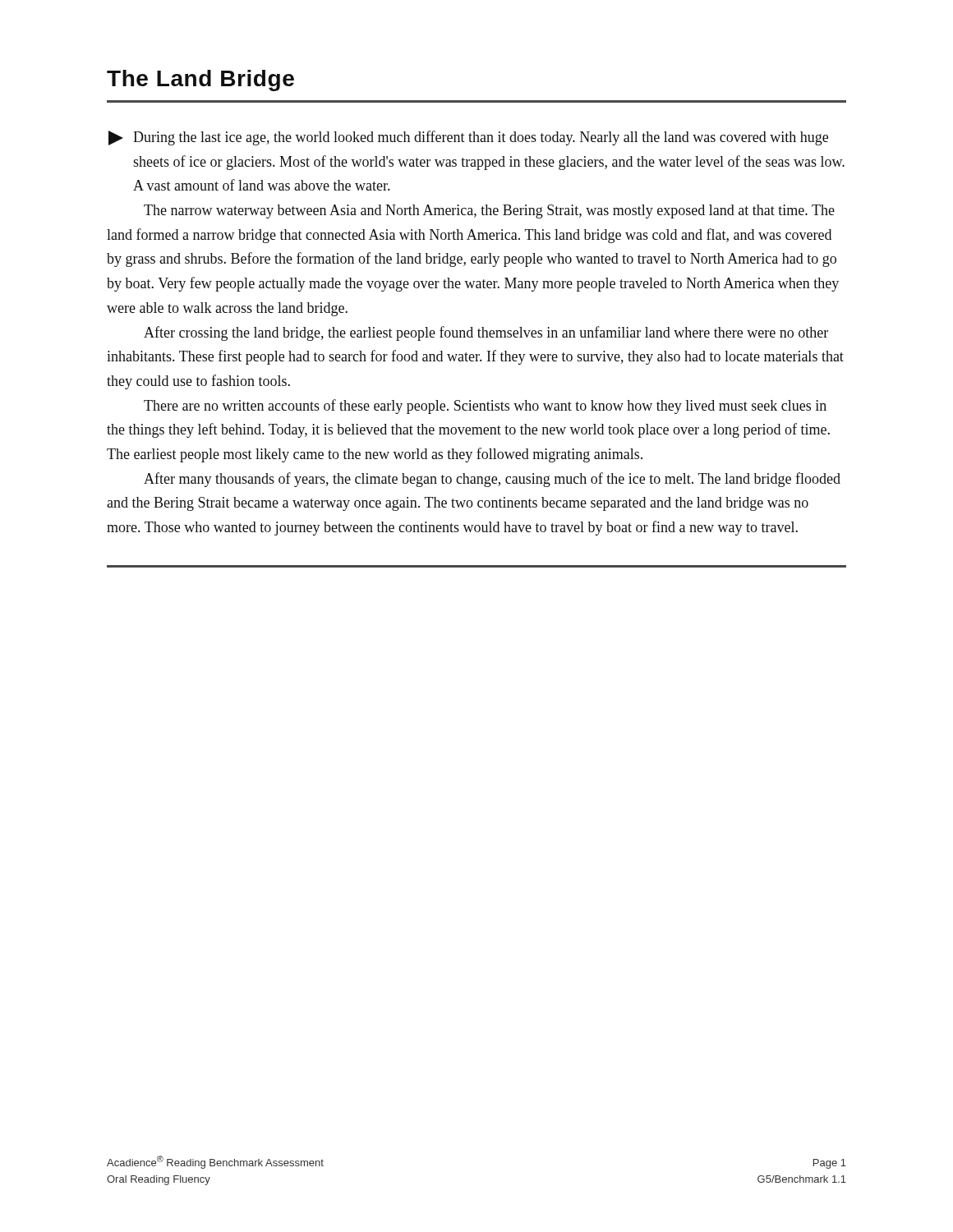Locate the text block containing "There are no"
Viewport: 953px width, 1232px height.
(x=469, y=430)
